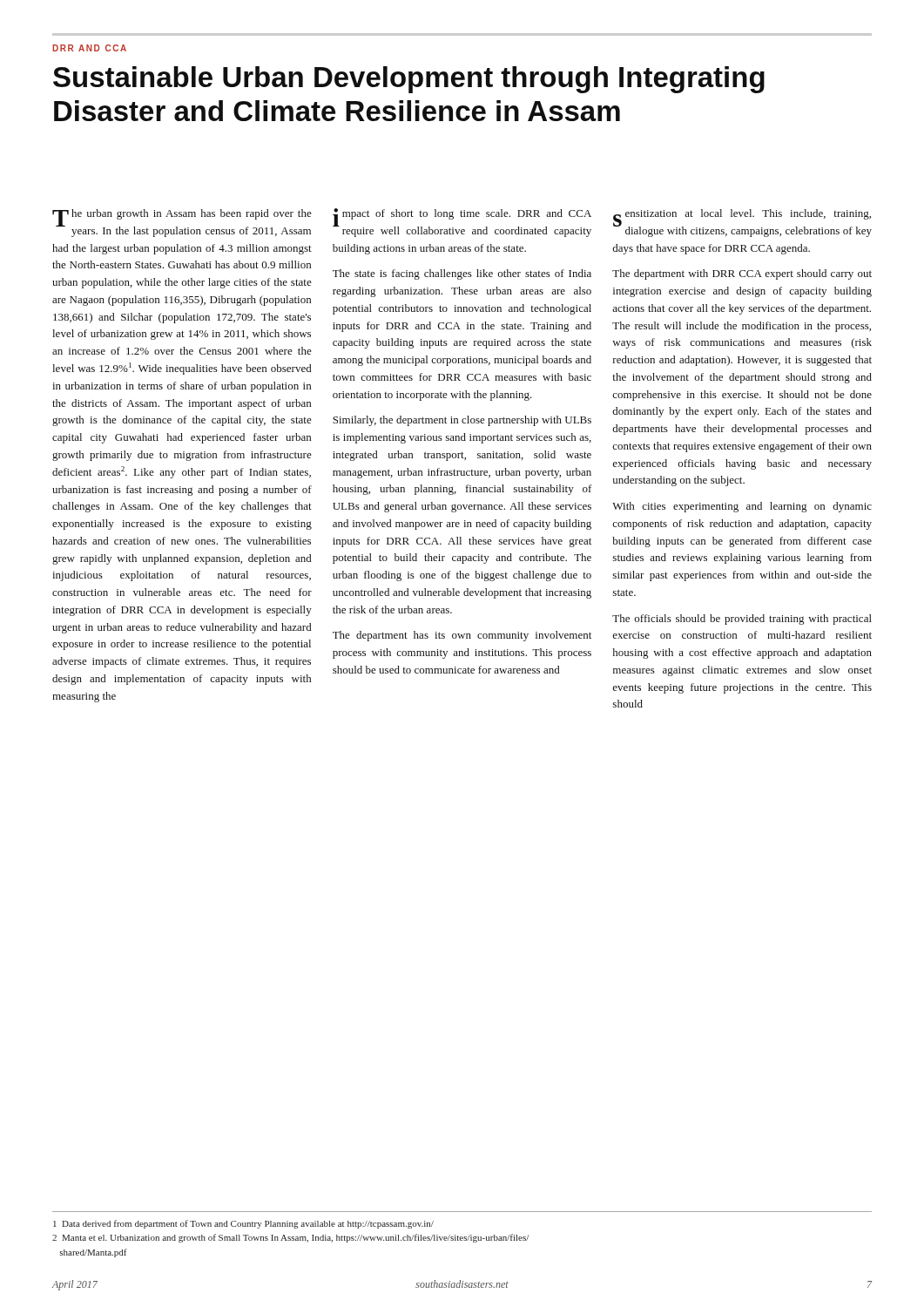Select the text block containing "impact of short to long time scale. DRR"

(462, 442)
